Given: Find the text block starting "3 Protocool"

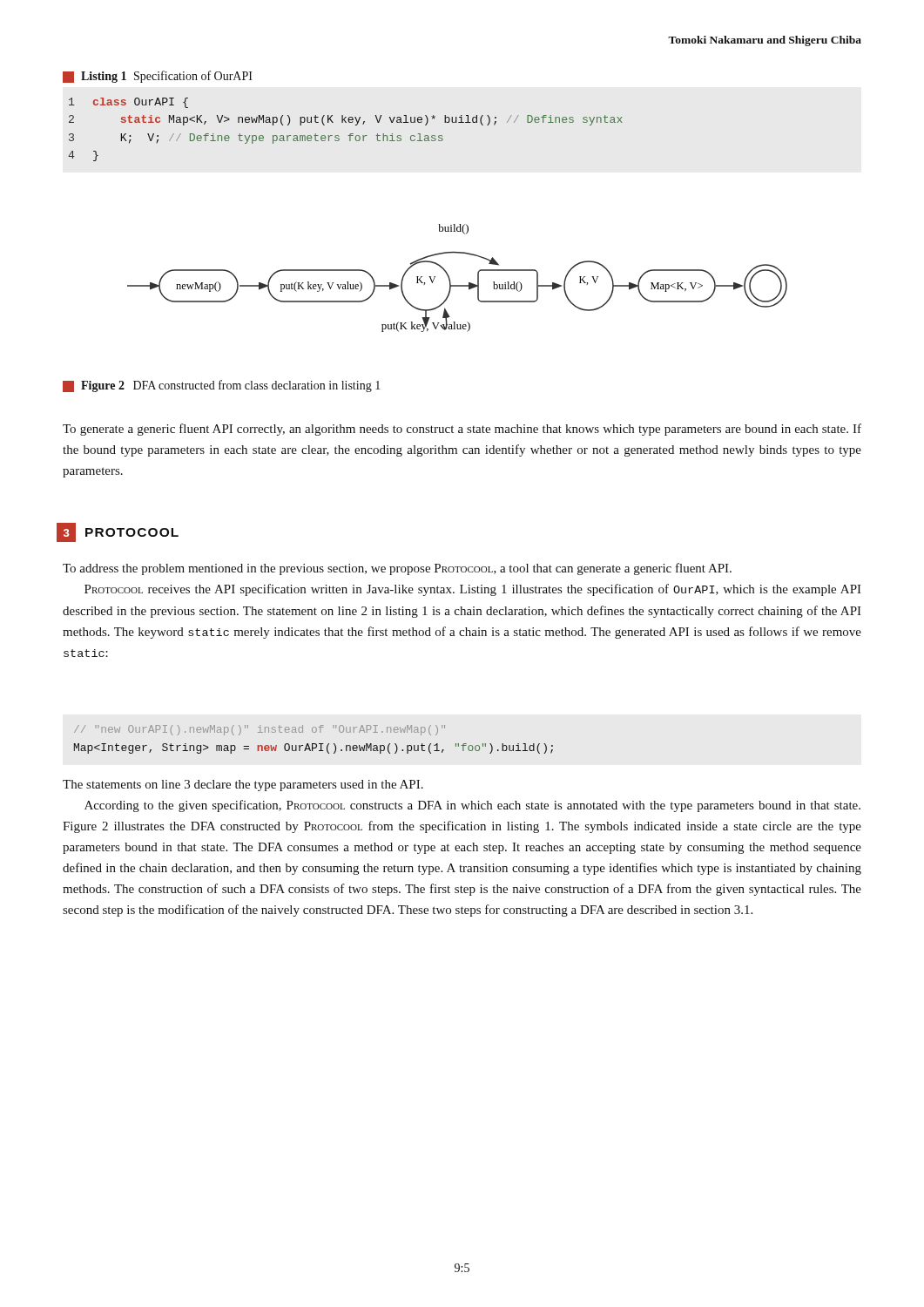Looking at the screenshot, I should (x=118, y=532).
